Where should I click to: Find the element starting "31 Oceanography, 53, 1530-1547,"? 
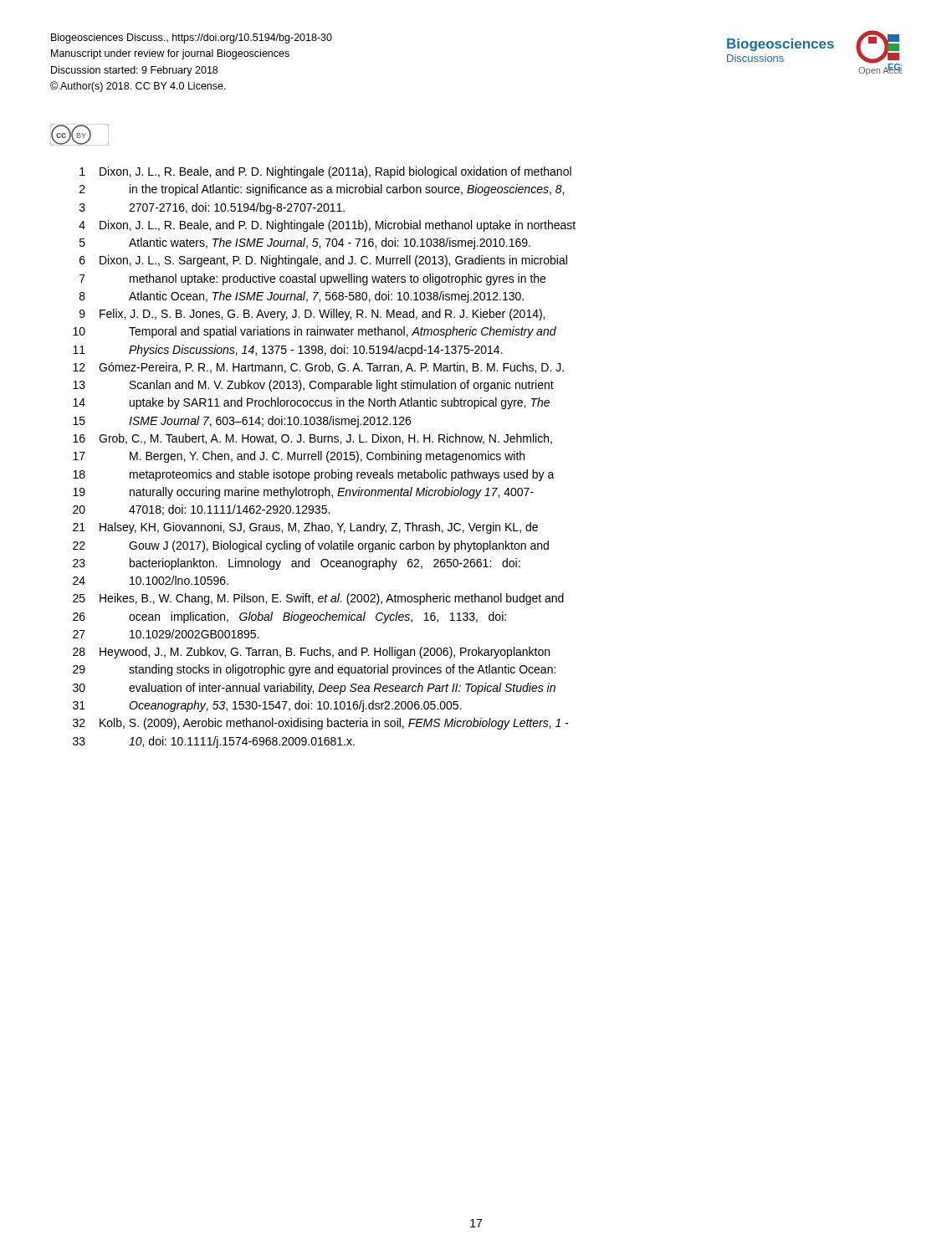click(476, 706)
